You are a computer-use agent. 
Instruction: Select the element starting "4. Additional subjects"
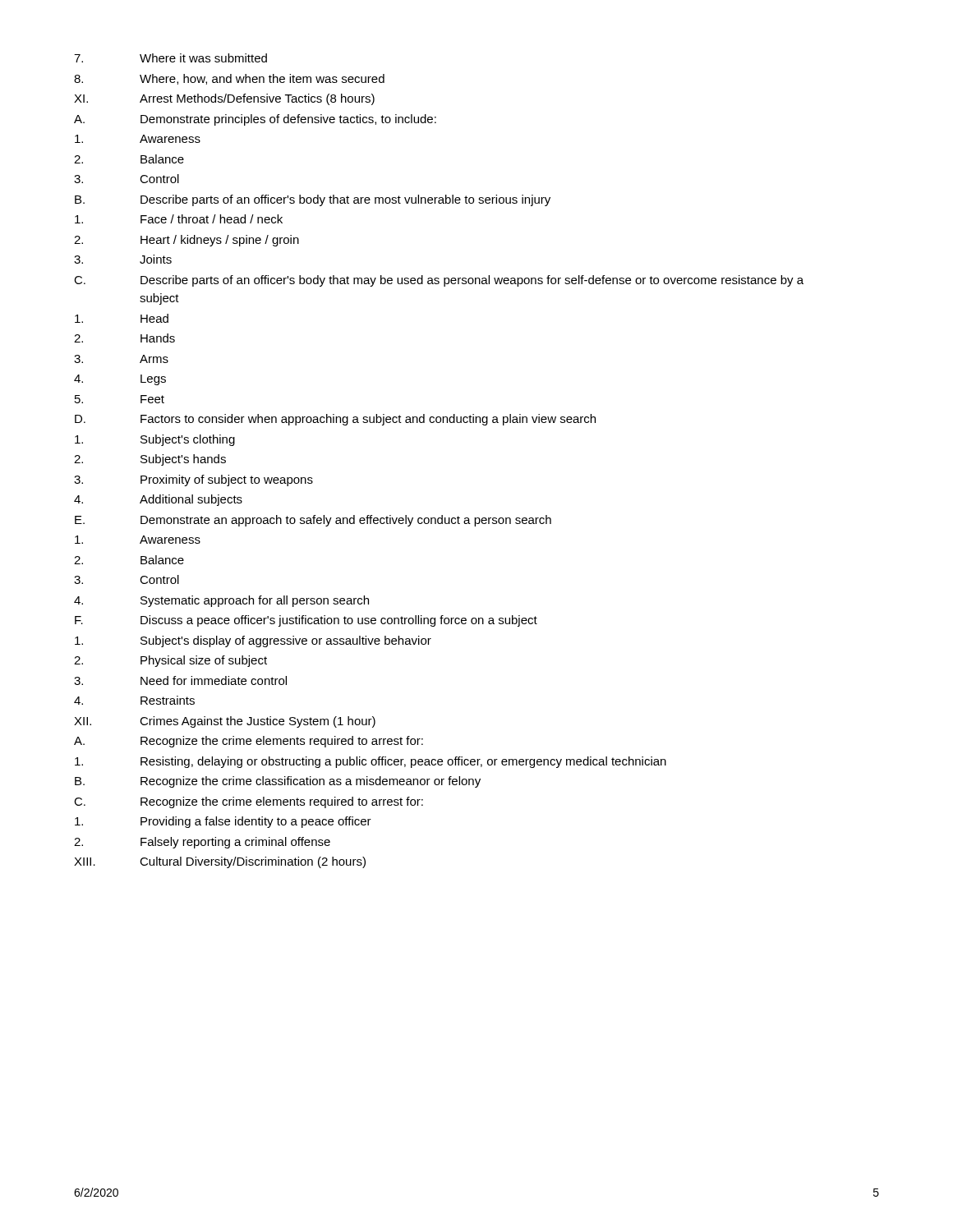pyautogui.click(x=158, y=500)
